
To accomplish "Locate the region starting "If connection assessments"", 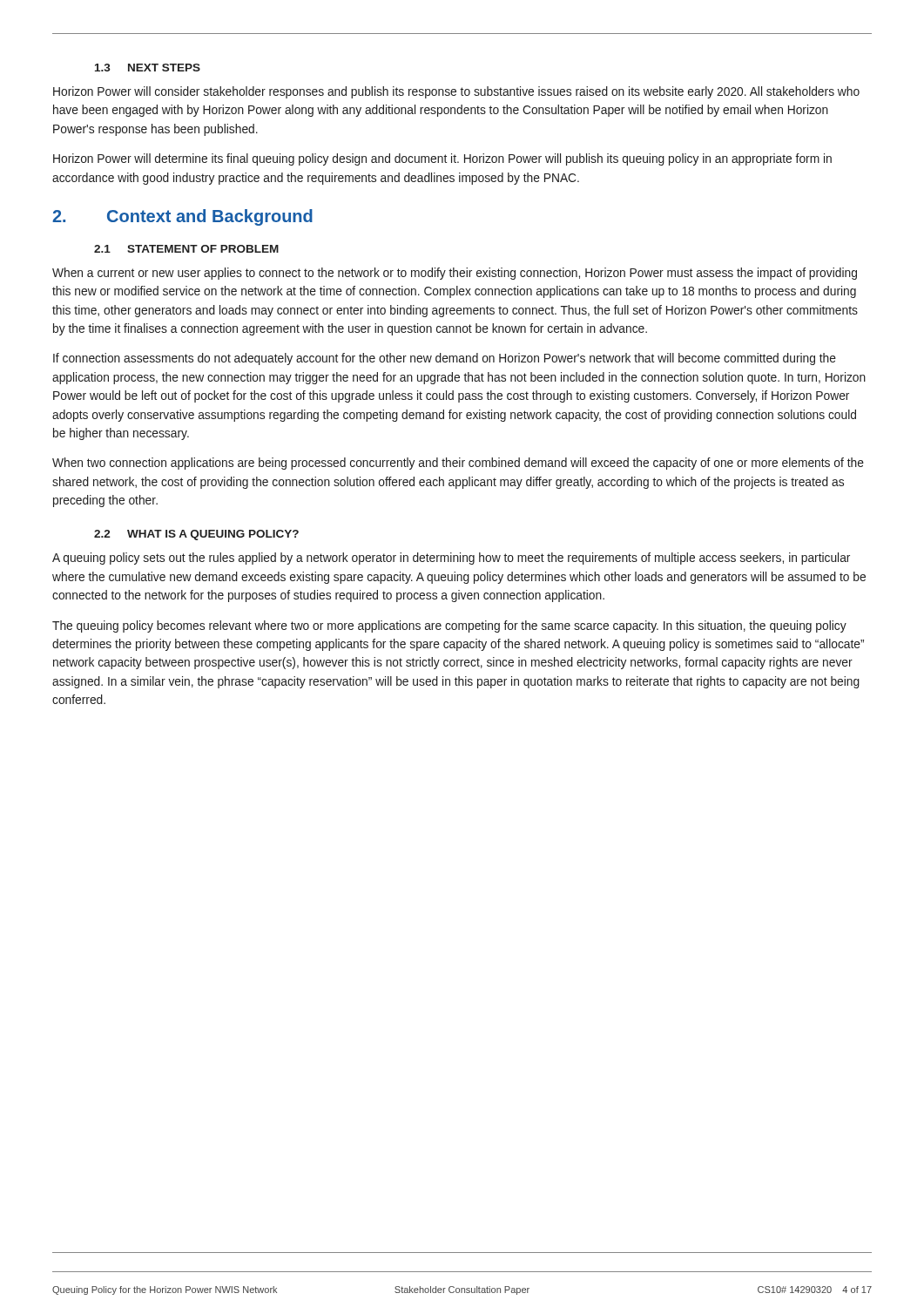I will coord(459,396).
